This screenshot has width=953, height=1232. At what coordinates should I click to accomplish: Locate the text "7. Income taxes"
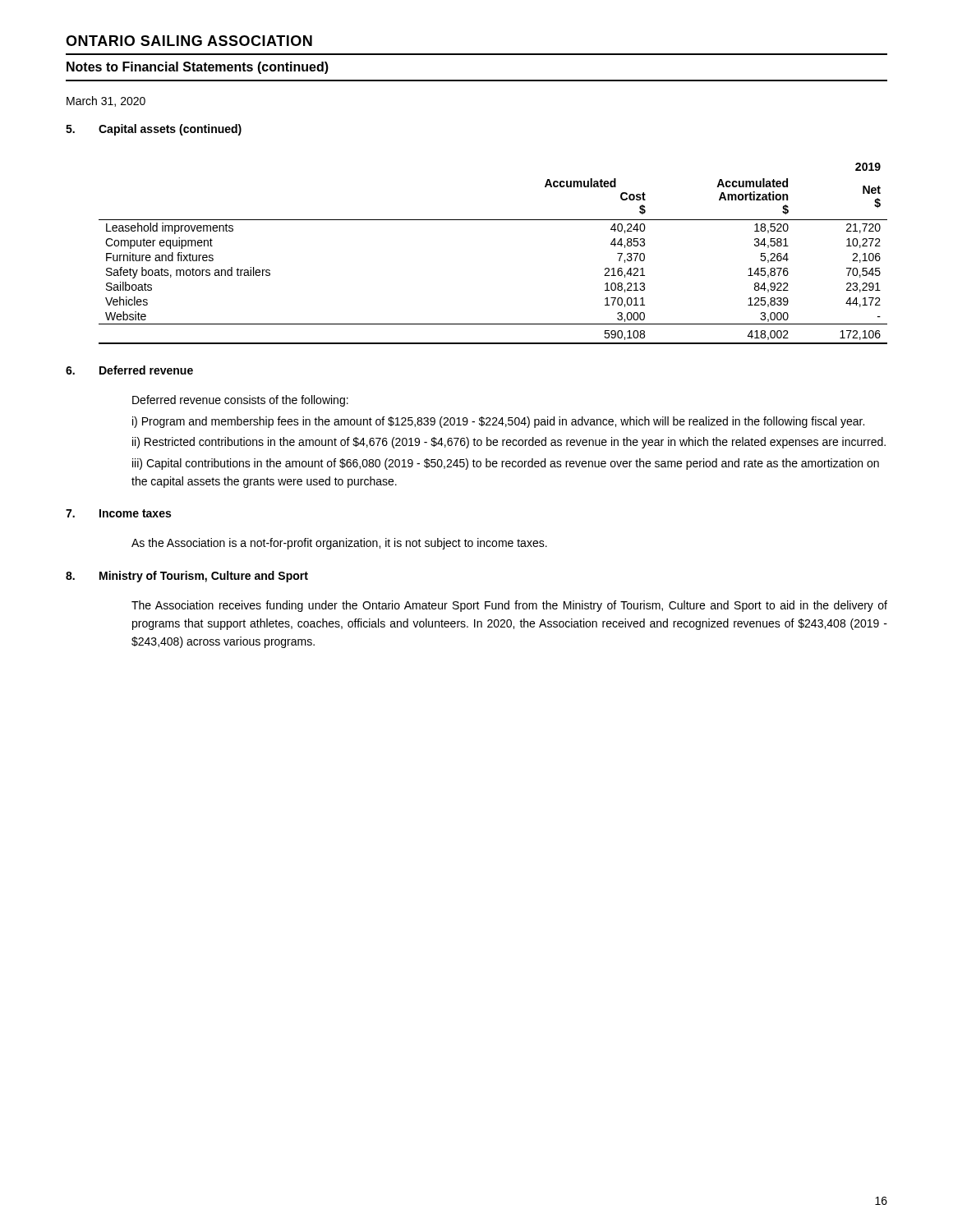coord(119,514)
